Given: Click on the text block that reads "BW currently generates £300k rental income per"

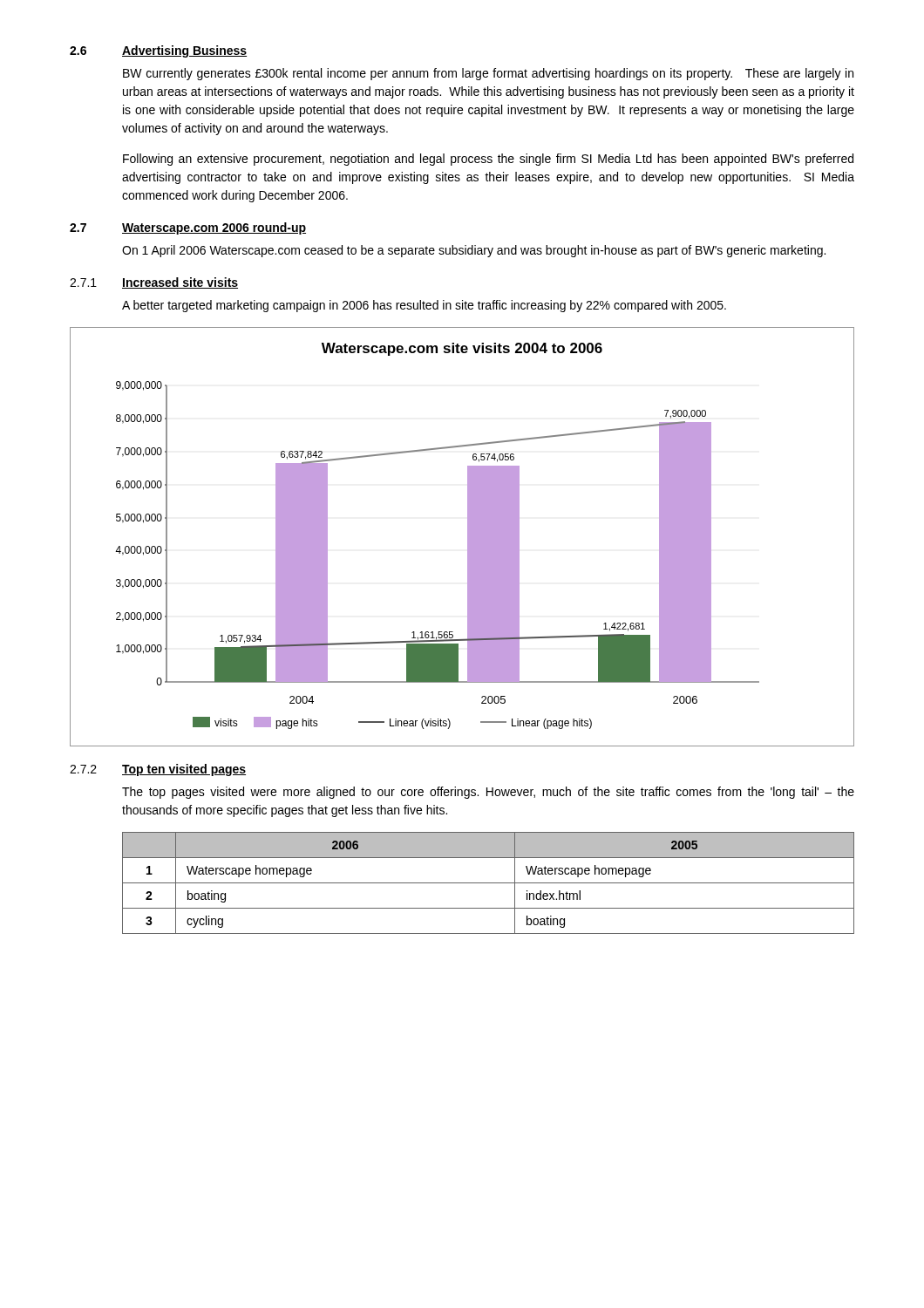Looking at the screenshot, I should pos(488,101).
